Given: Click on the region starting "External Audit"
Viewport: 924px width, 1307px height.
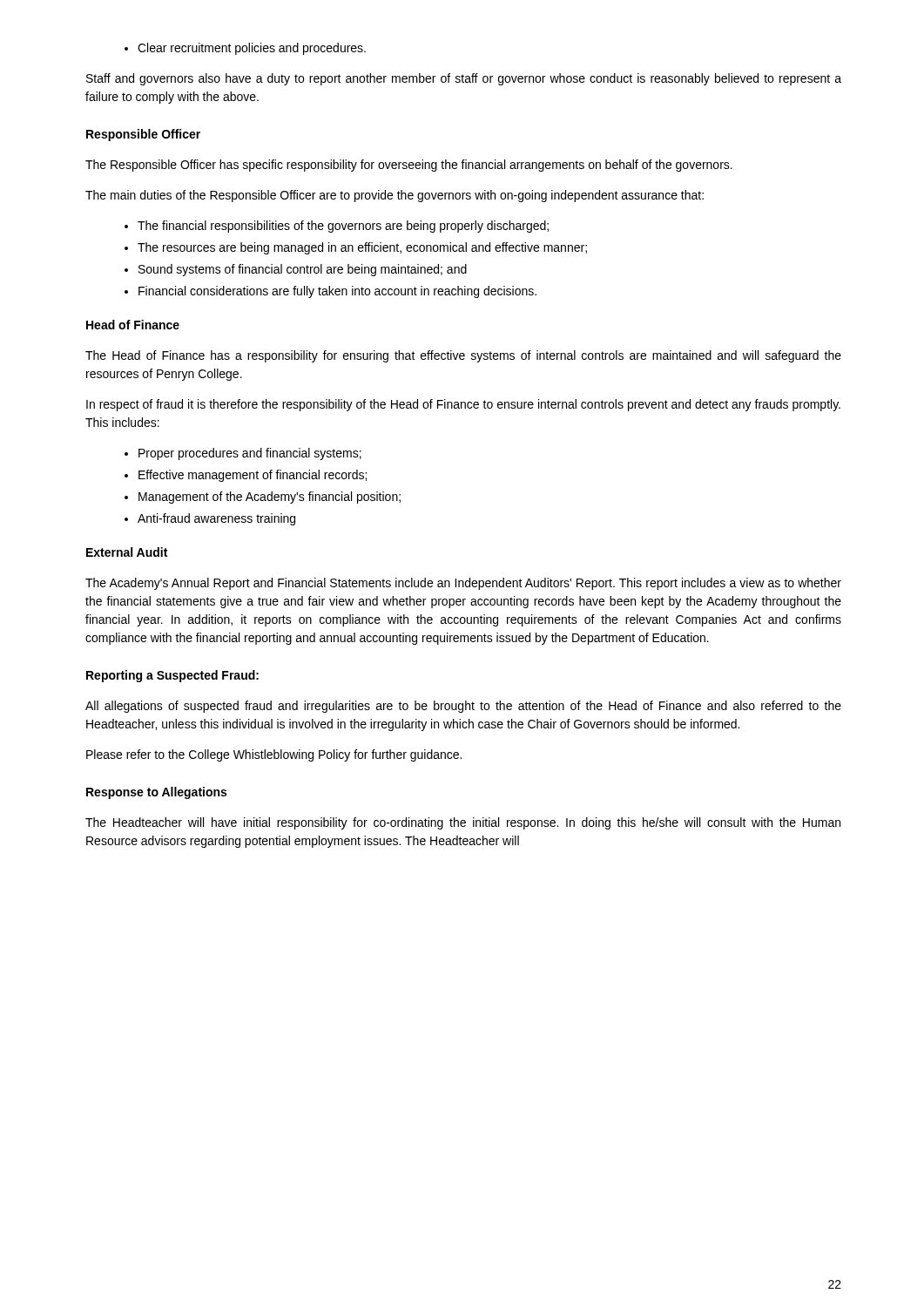Looking at the screenshot, I should coord(127,552).
